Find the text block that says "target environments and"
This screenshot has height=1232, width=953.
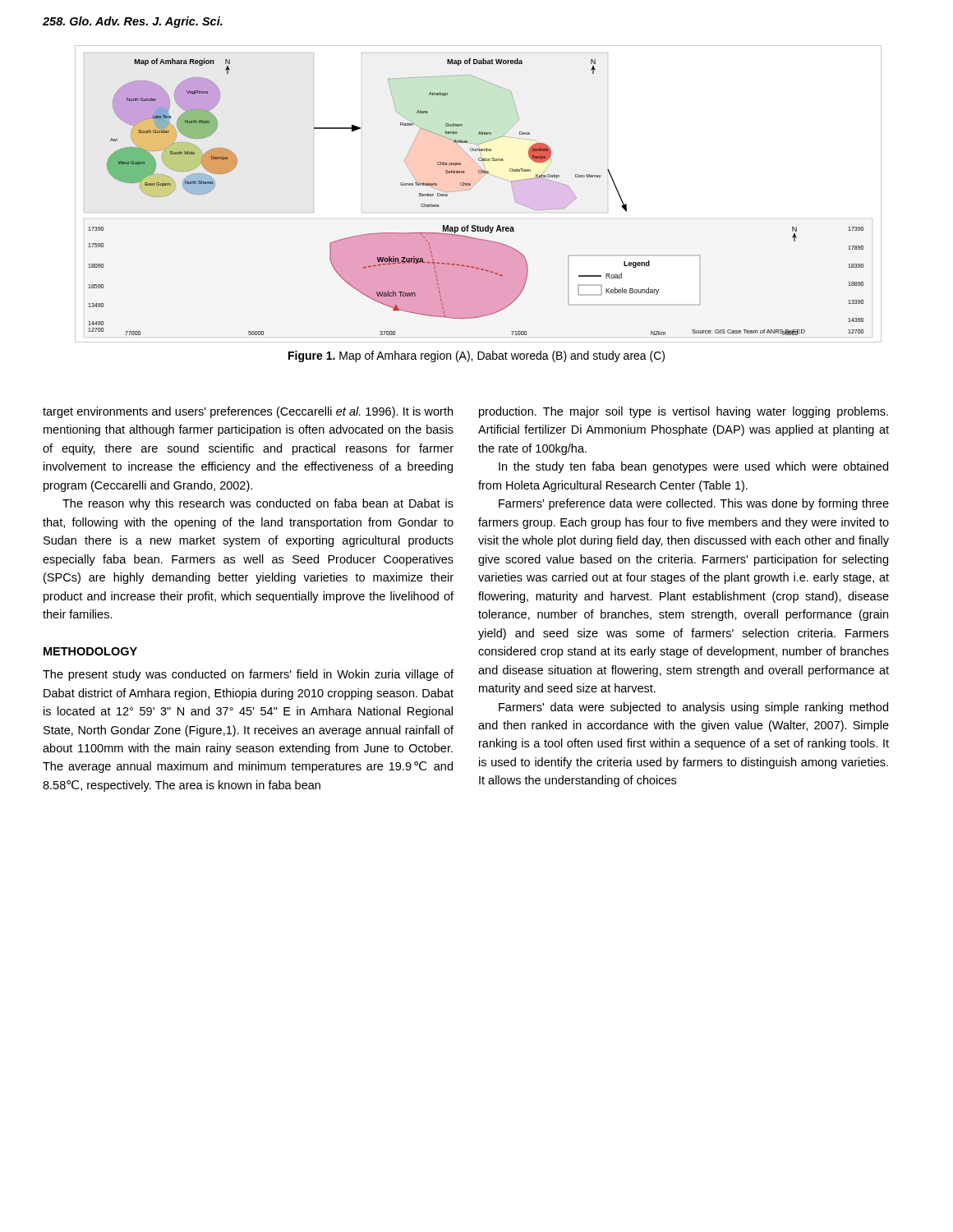coord(248,513)
